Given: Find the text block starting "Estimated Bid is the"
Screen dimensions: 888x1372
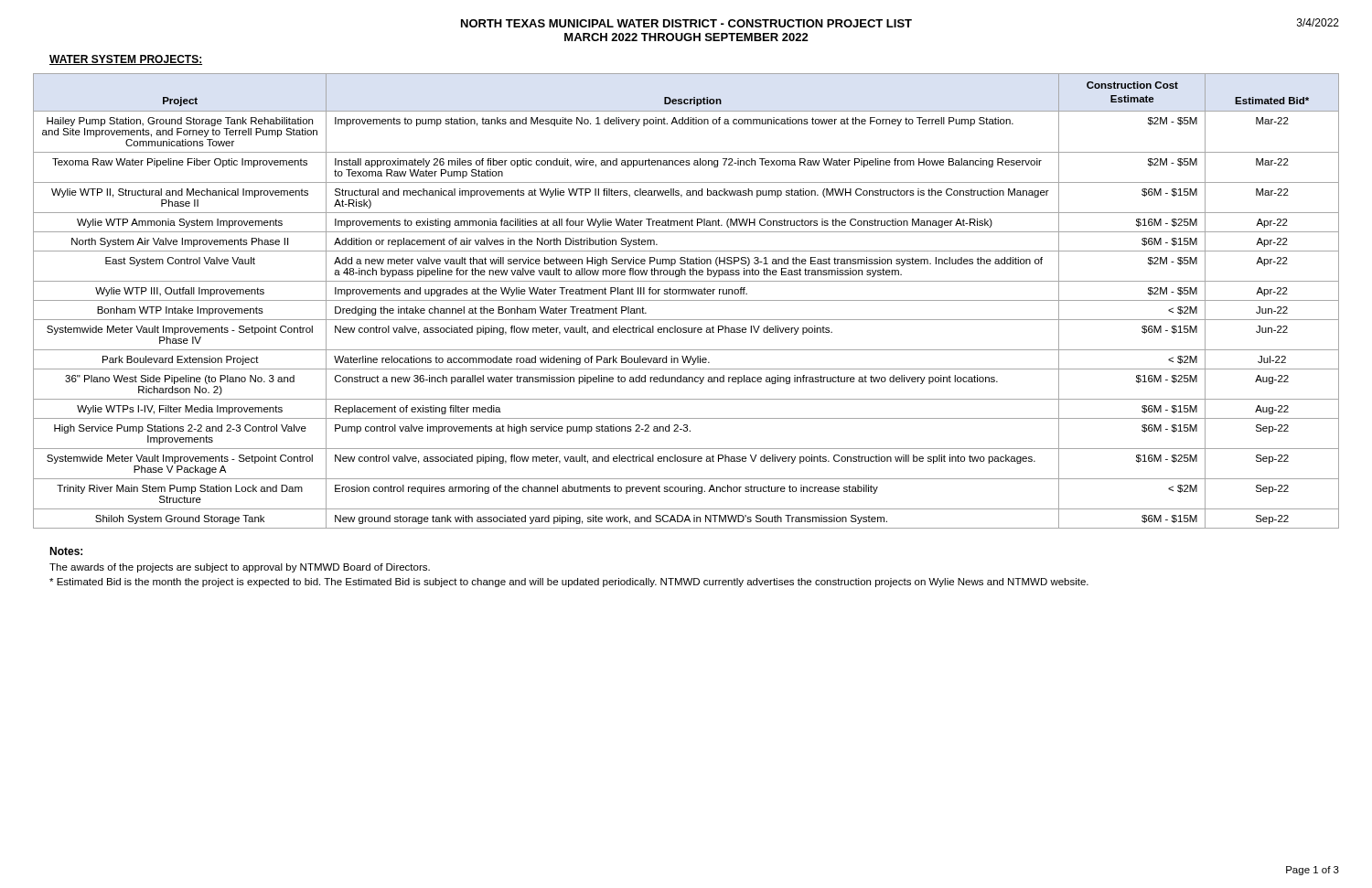Looking at the screenshot, I should (569, 582).
